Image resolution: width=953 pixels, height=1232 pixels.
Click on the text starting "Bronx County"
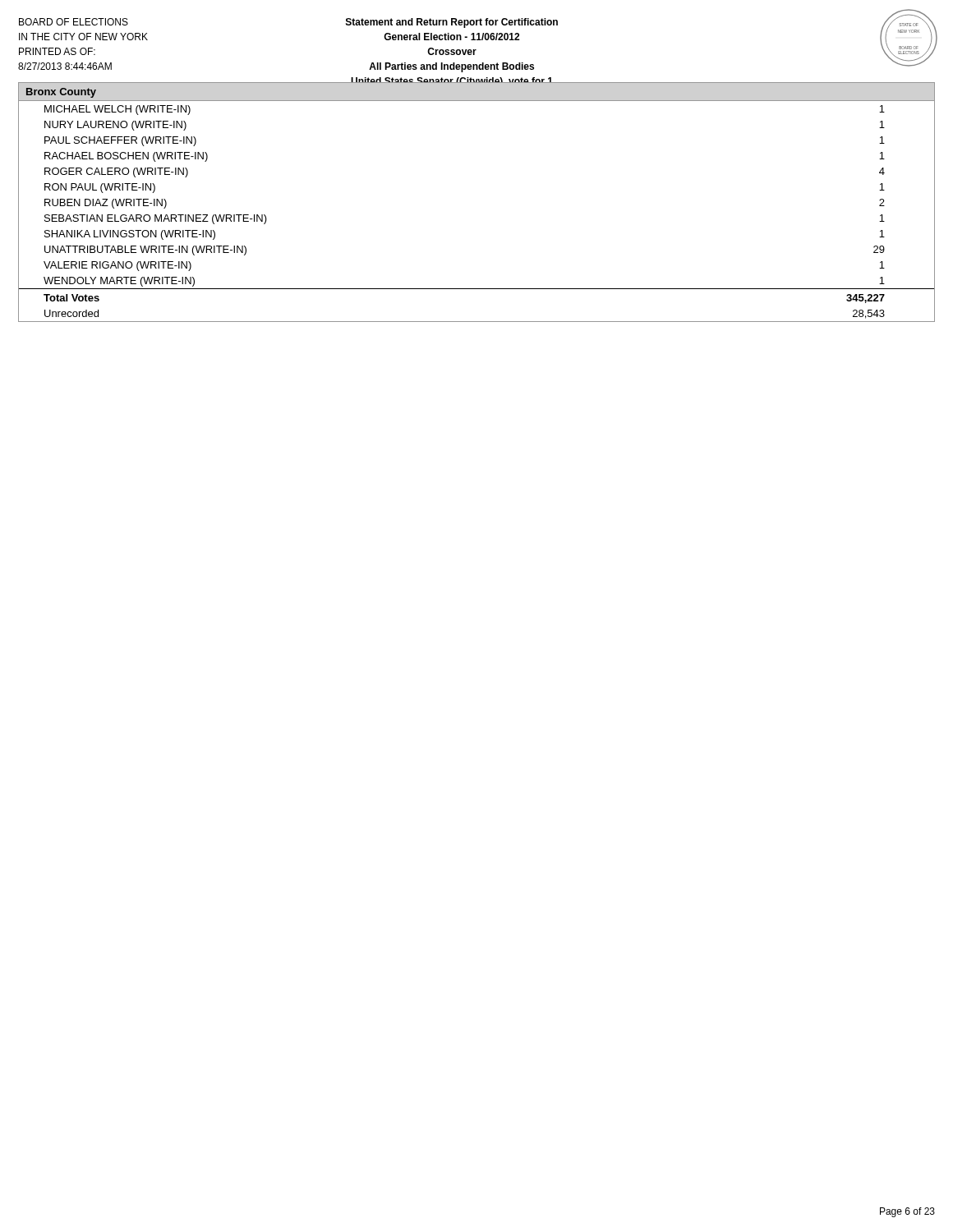point(61,92)
